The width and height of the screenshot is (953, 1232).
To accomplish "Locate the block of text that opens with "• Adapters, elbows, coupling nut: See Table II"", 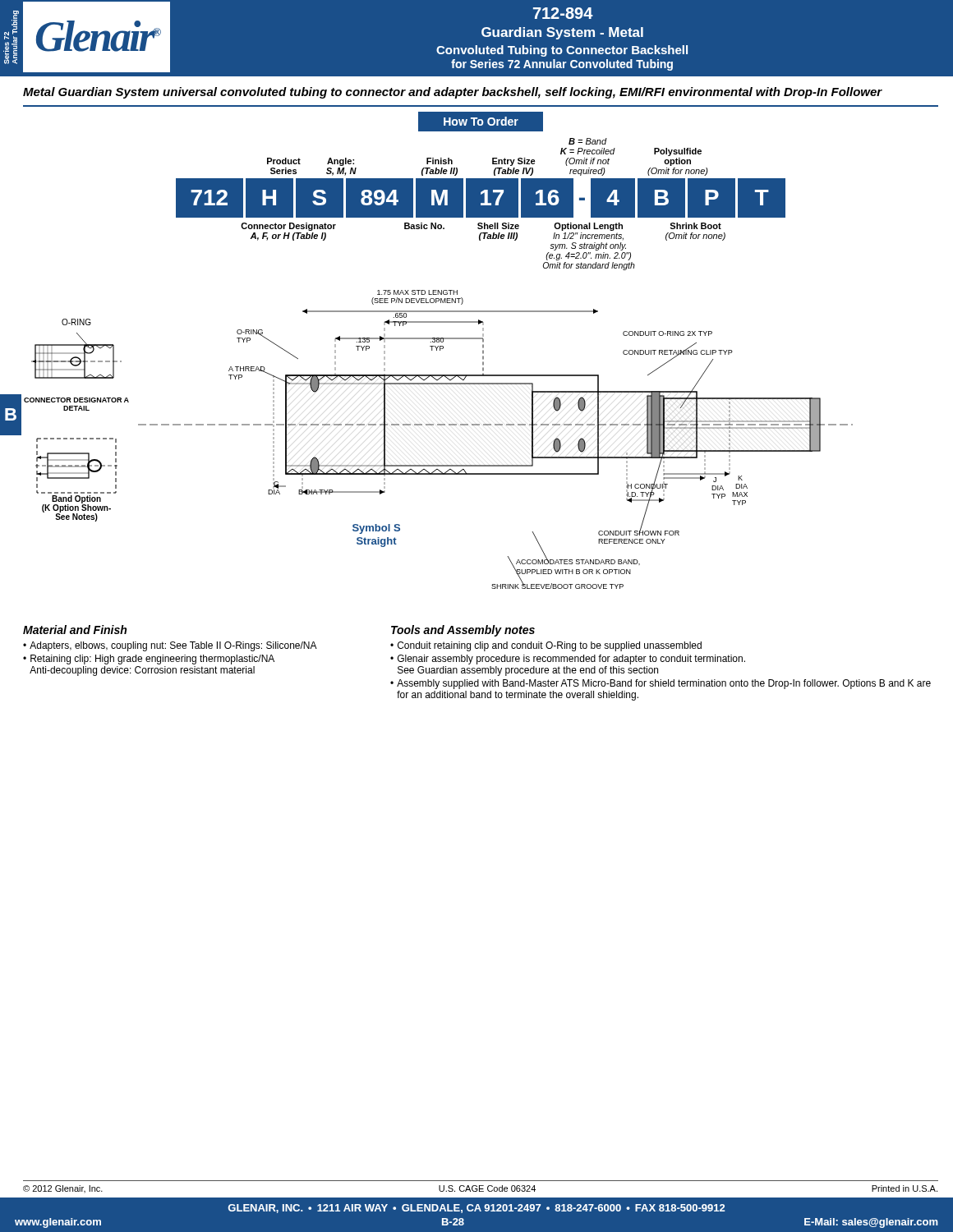I will 170,646.
